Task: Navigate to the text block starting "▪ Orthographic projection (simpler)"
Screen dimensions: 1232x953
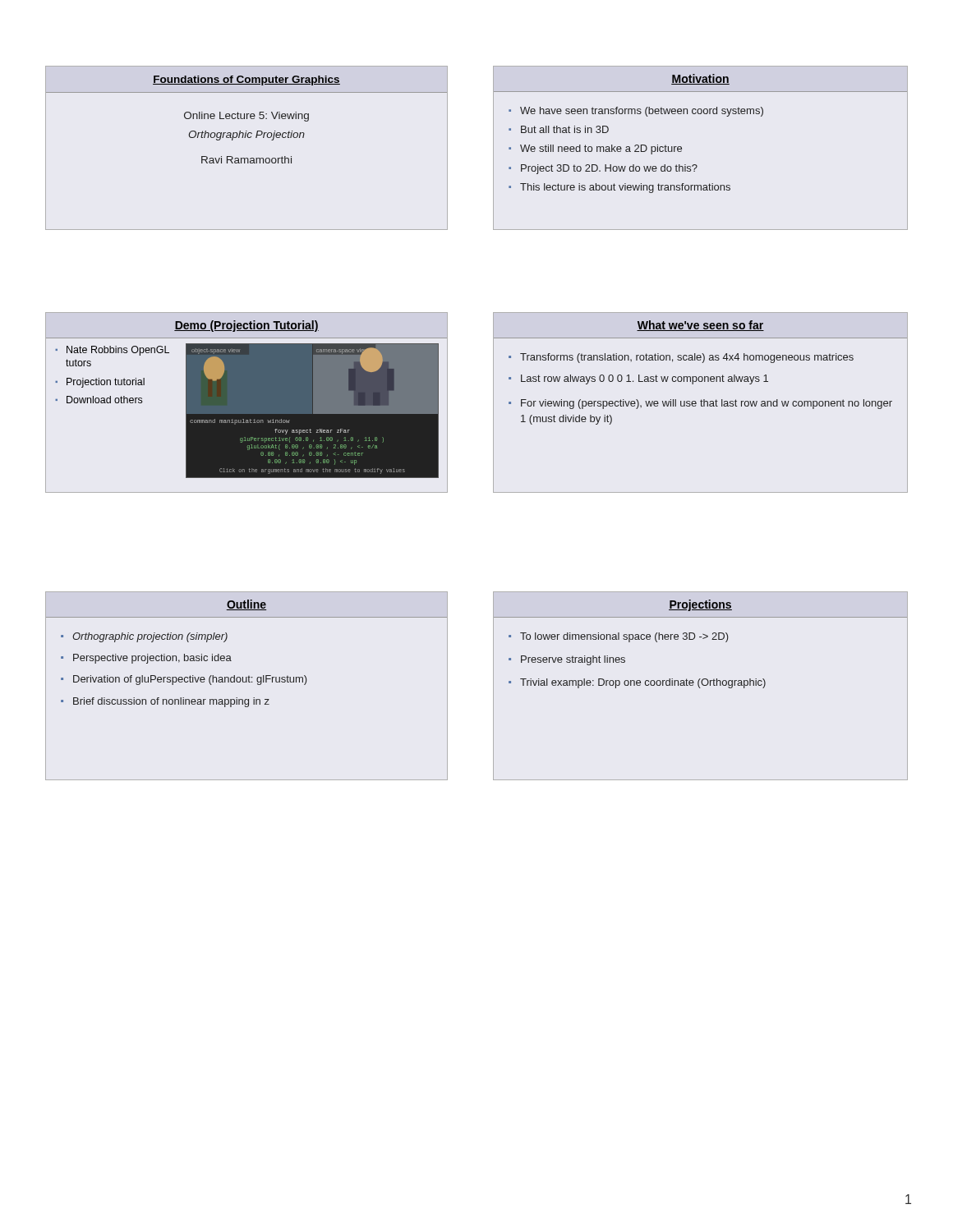Action: click(x=144, y=636)
